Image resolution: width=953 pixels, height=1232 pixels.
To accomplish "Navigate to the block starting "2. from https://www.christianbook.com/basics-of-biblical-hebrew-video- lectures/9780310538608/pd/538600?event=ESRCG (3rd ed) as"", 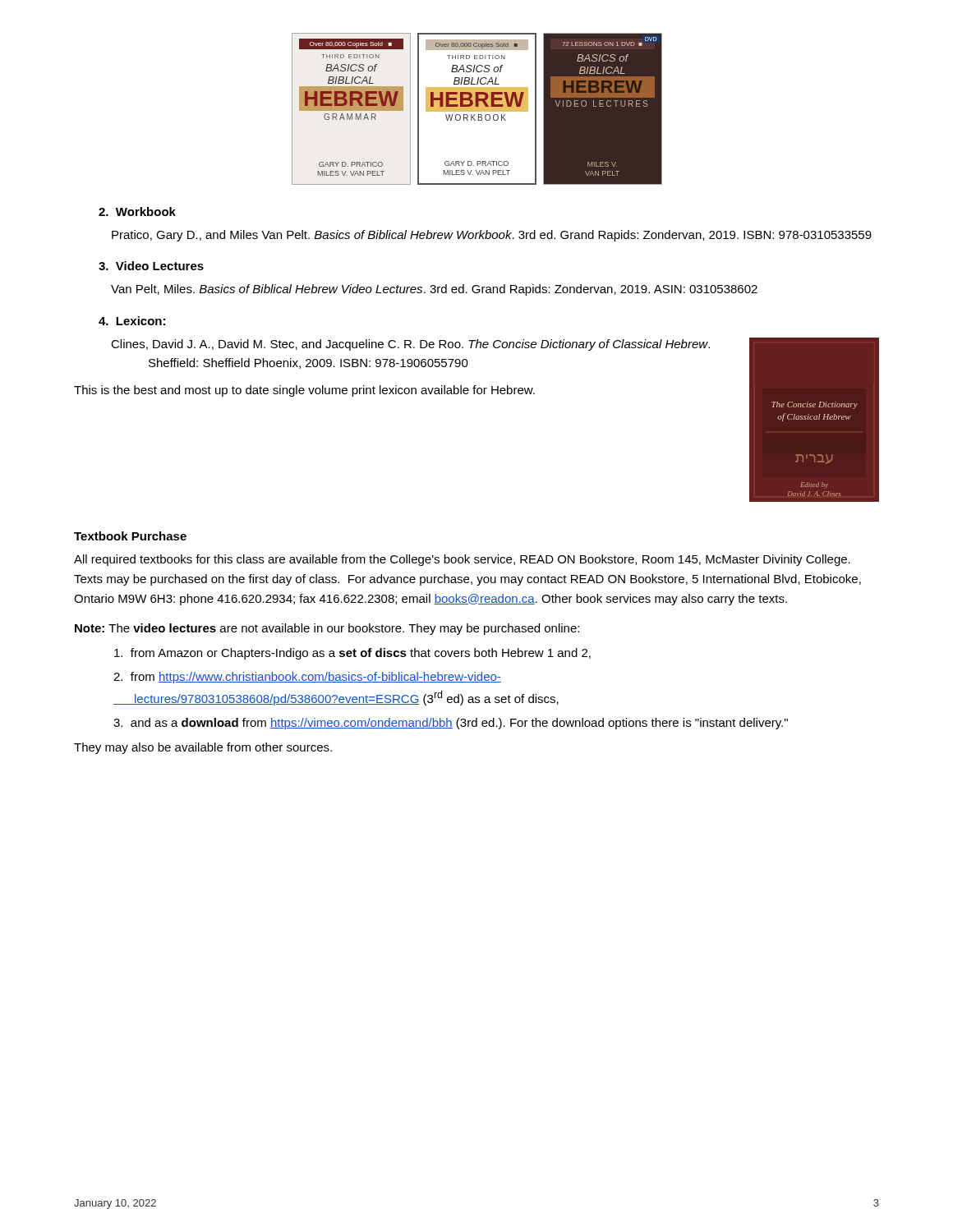I will point(336,687).
